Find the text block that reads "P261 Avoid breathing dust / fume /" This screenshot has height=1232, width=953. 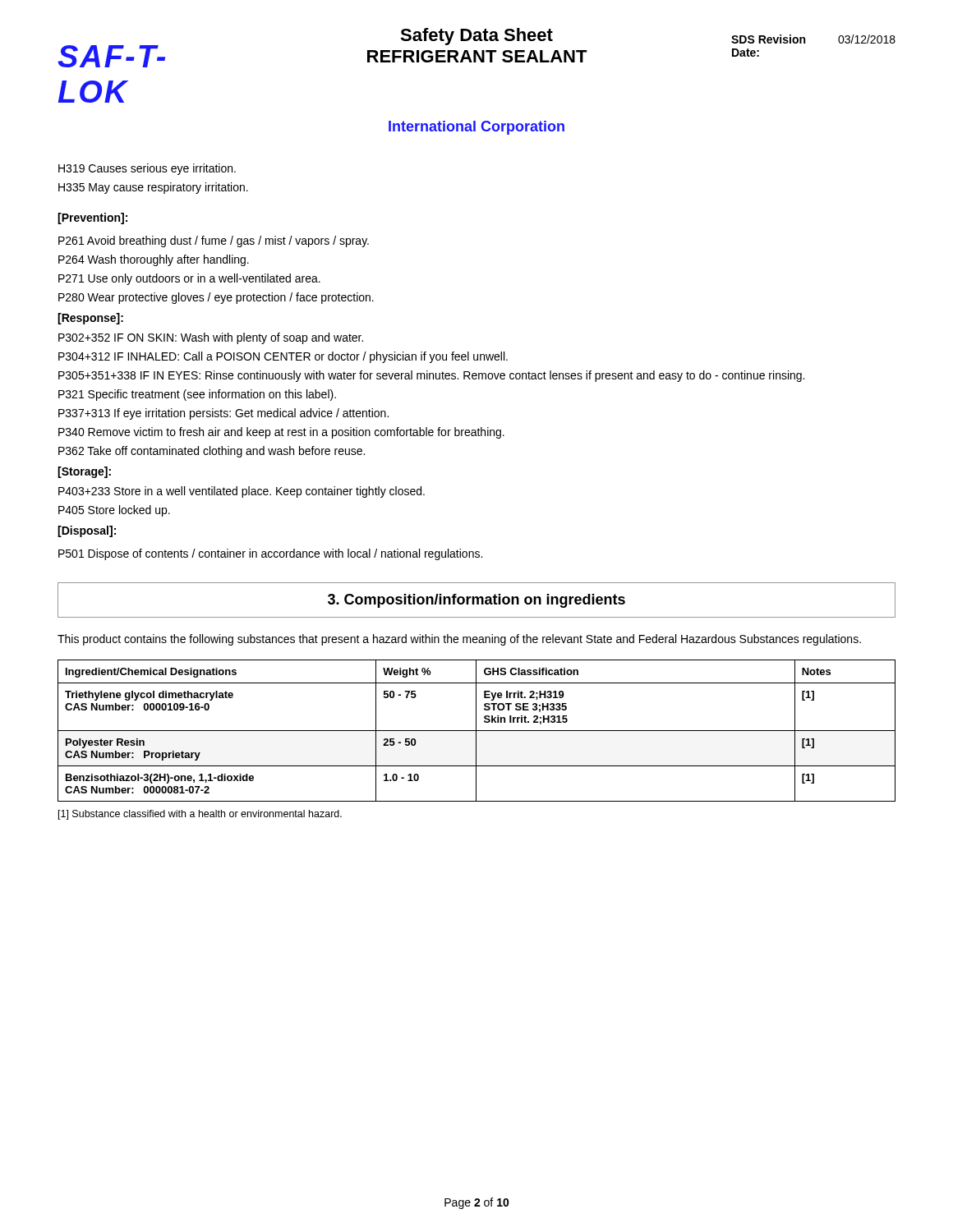pos(214,241)
